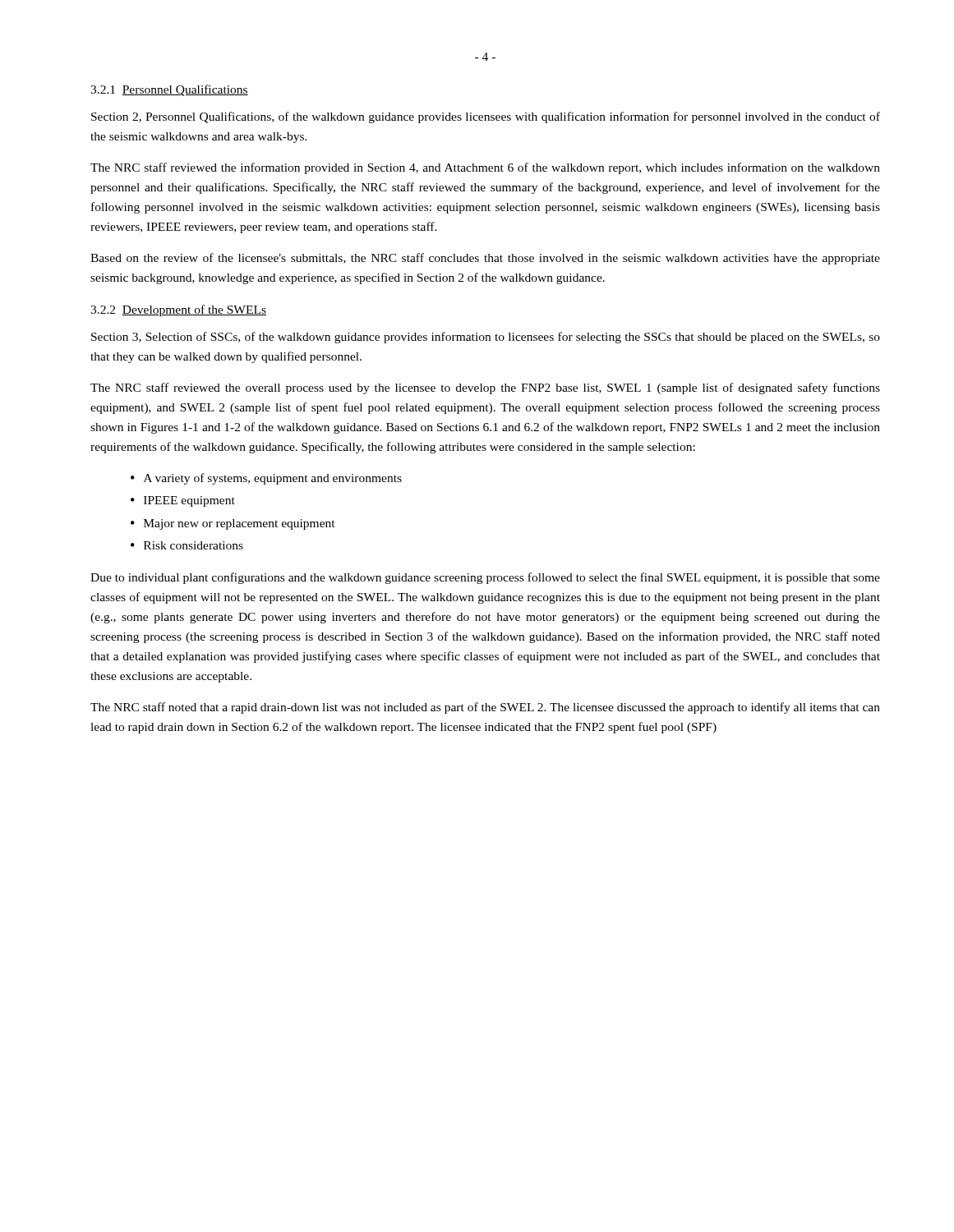The height and width of the screenshot is (1232, 954).
Task: Point to the passage starting "3.2.1 Personnel Qualifications"
Action: (x=169, y=89)
